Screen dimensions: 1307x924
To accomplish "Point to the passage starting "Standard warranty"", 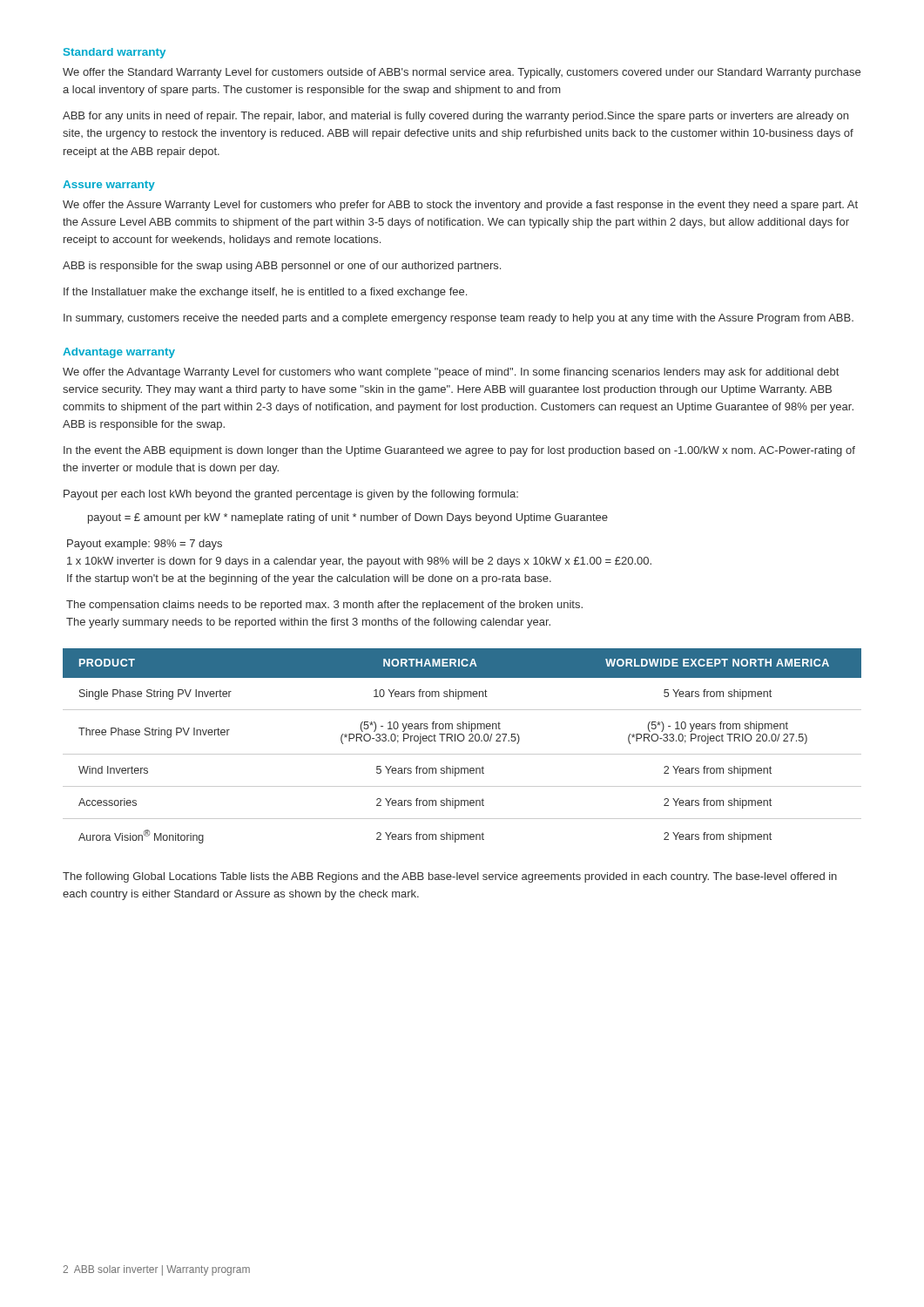I will [x=114, y=52].
